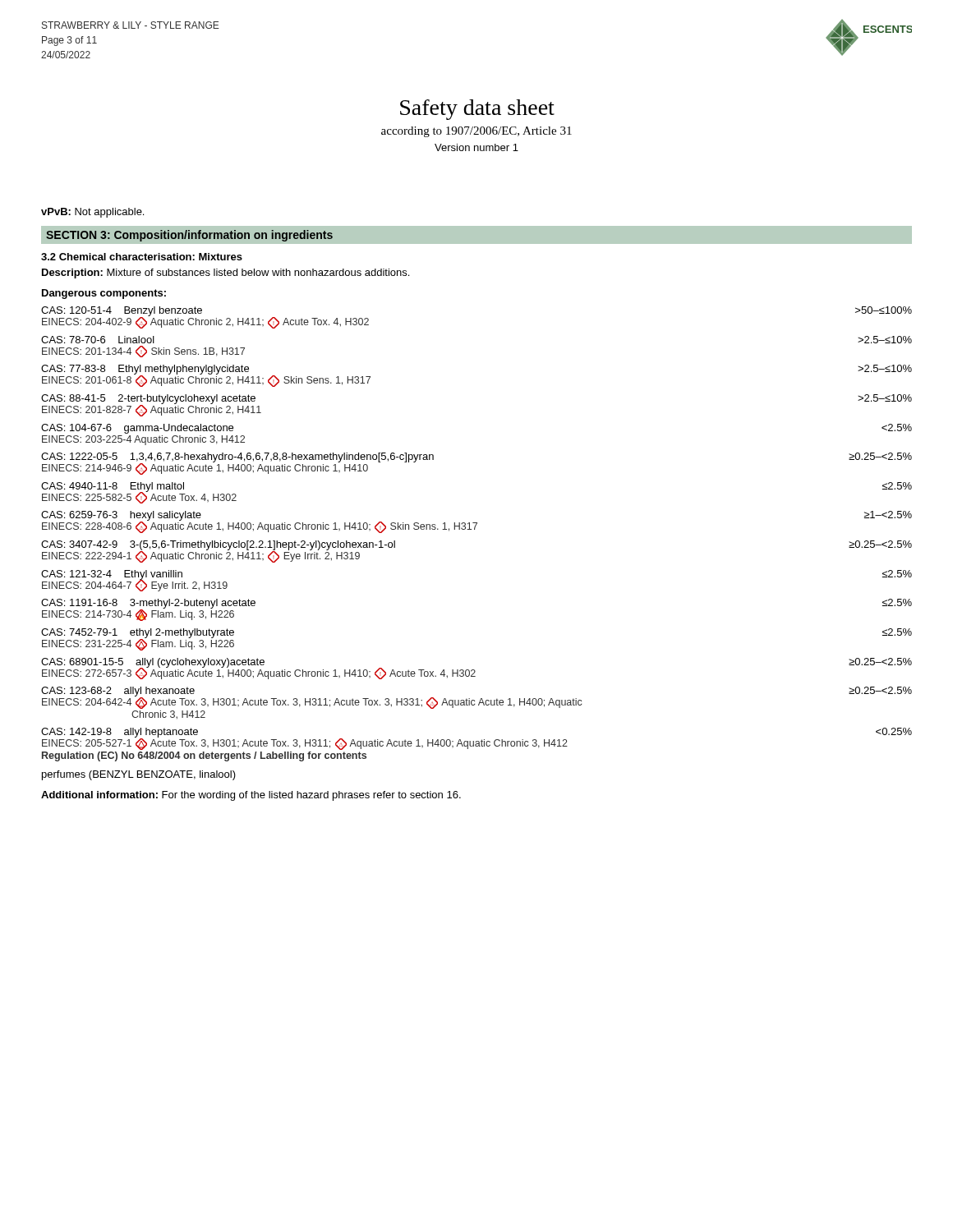953x1232 pixels.
Task: Click on the text block that reads "Additional information: For"
Action: tap(251, 795)
